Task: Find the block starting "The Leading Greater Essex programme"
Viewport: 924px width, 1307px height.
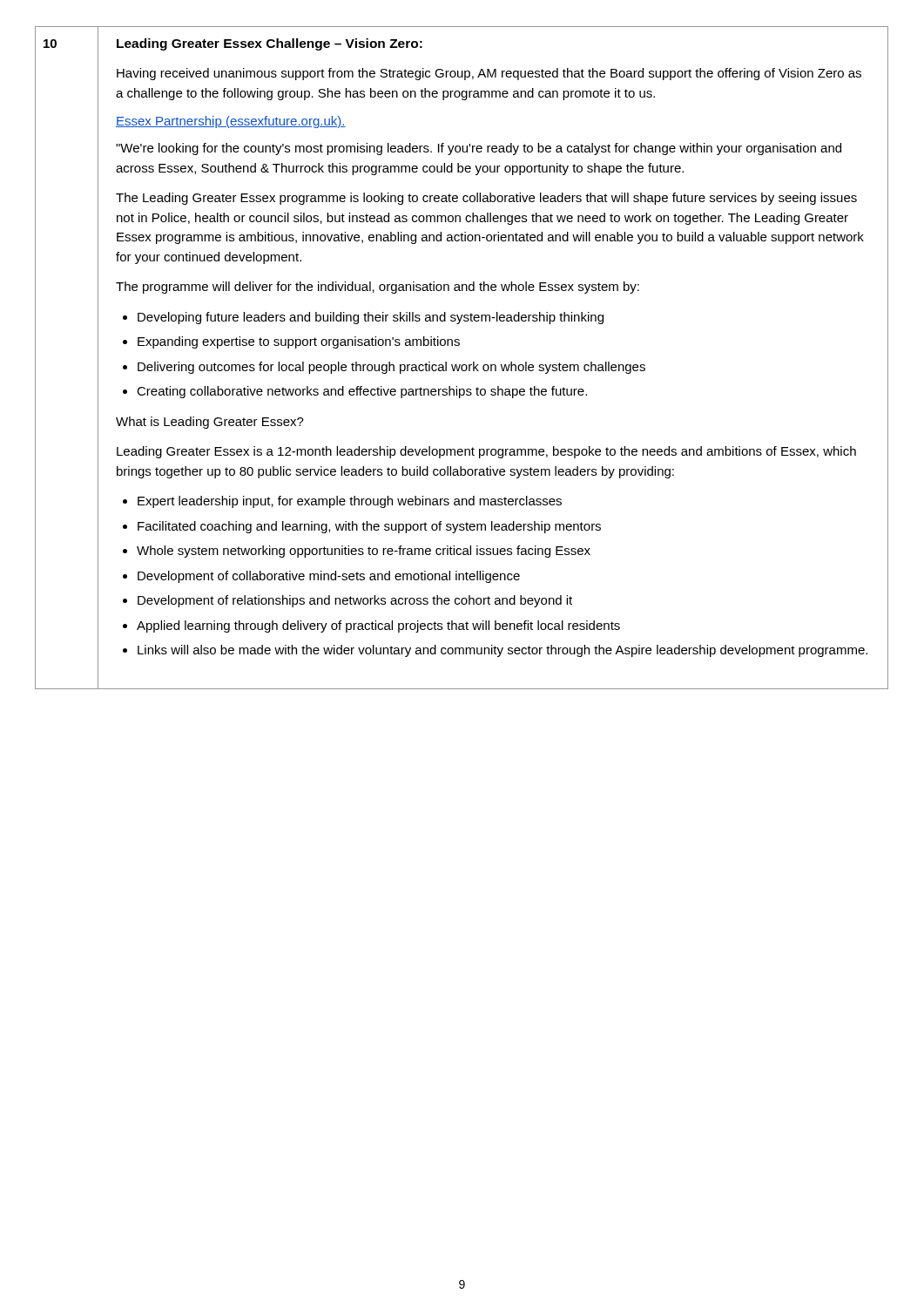Action: coord(490,227)
